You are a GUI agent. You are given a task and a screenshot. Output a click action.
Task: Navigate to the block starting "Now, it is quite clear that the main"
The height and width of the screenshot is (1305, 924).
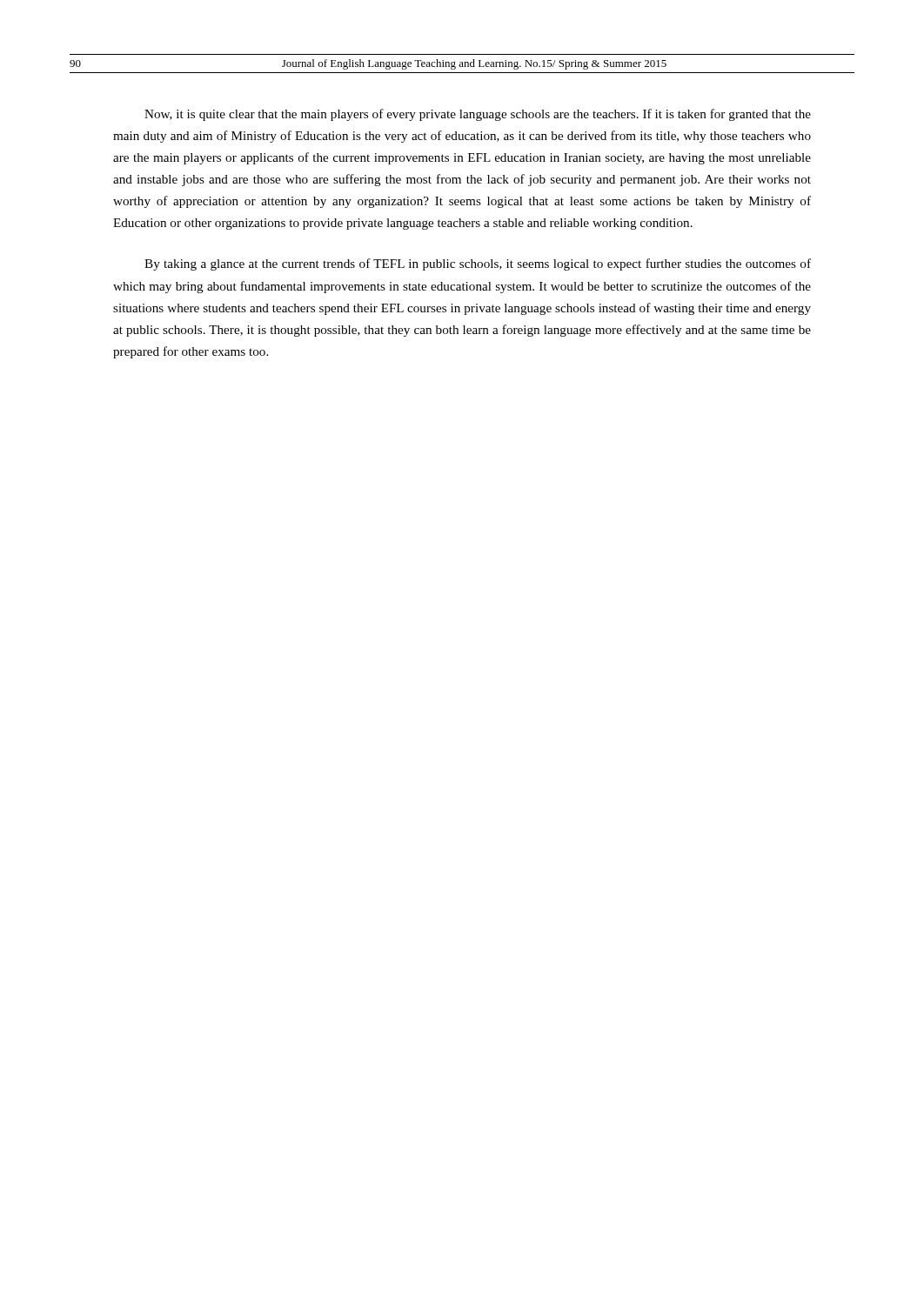pyautogui.click(x=462, y=168)
